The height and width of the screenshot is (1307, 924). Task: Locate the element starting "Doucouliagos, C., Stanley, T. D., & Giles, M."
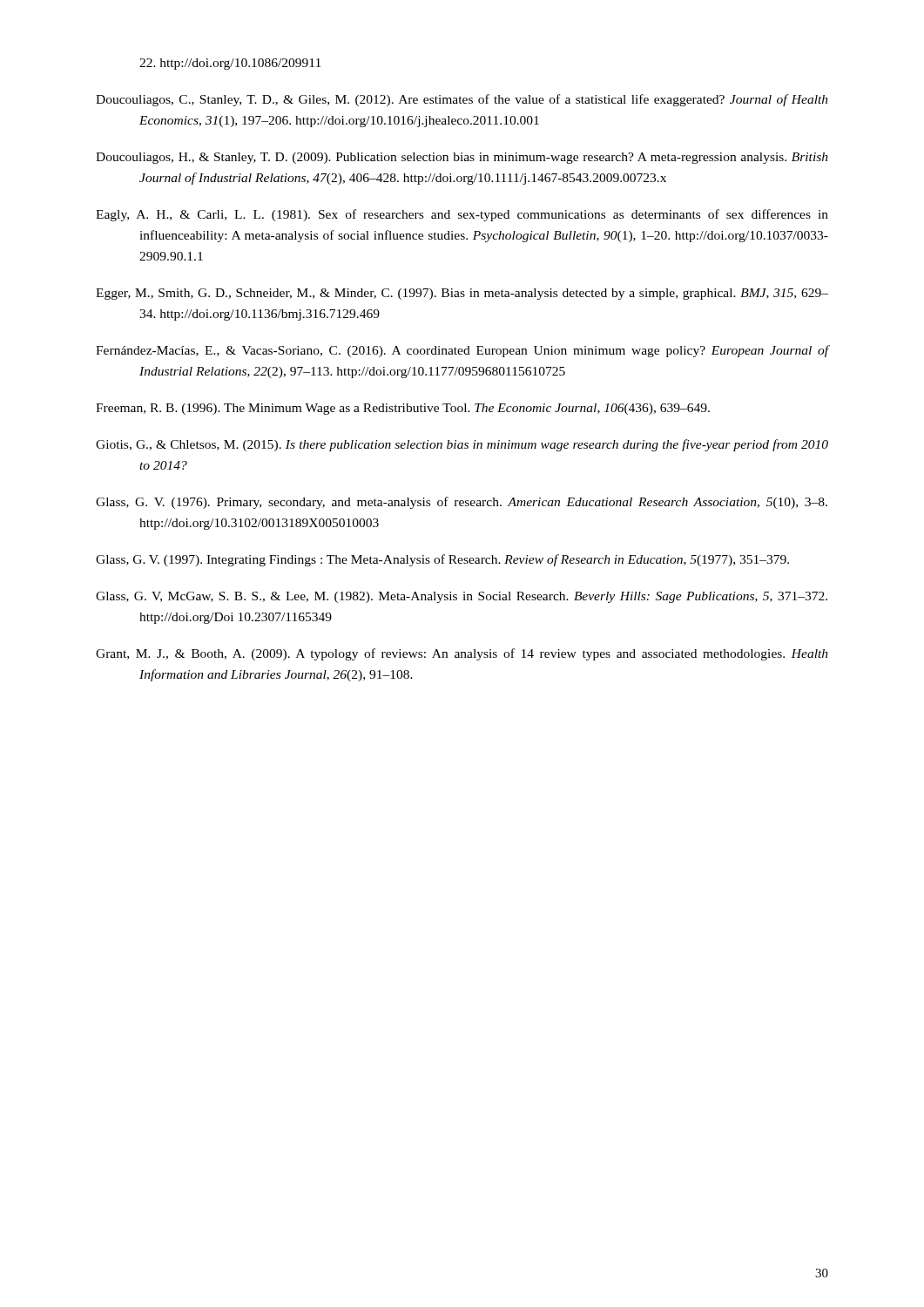462,109
